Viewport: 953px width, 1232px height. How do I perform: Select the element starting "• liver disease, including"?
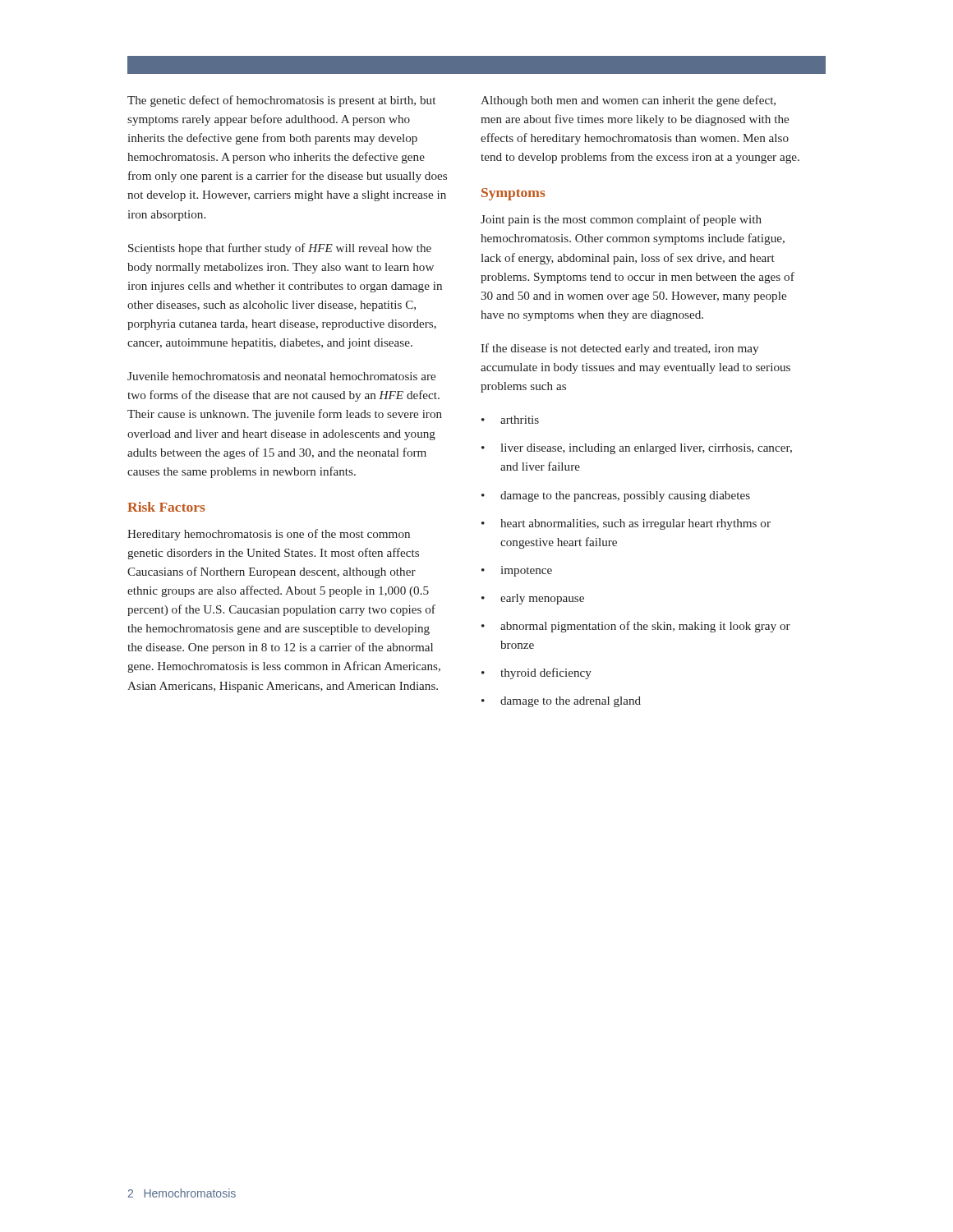641,457
